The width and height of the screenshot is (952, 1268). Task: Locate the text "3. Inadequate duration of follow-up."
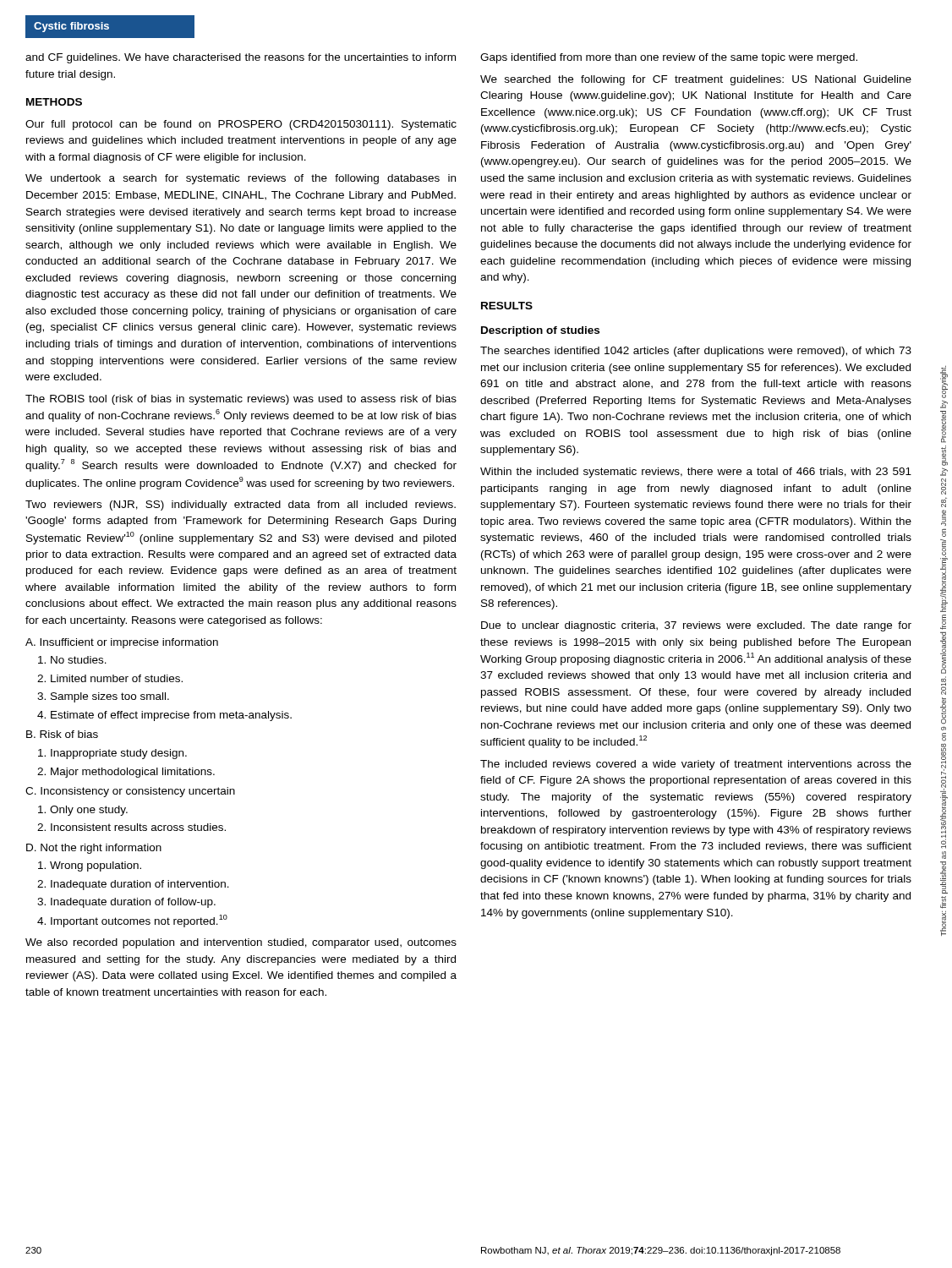click(x=127, y=902)
